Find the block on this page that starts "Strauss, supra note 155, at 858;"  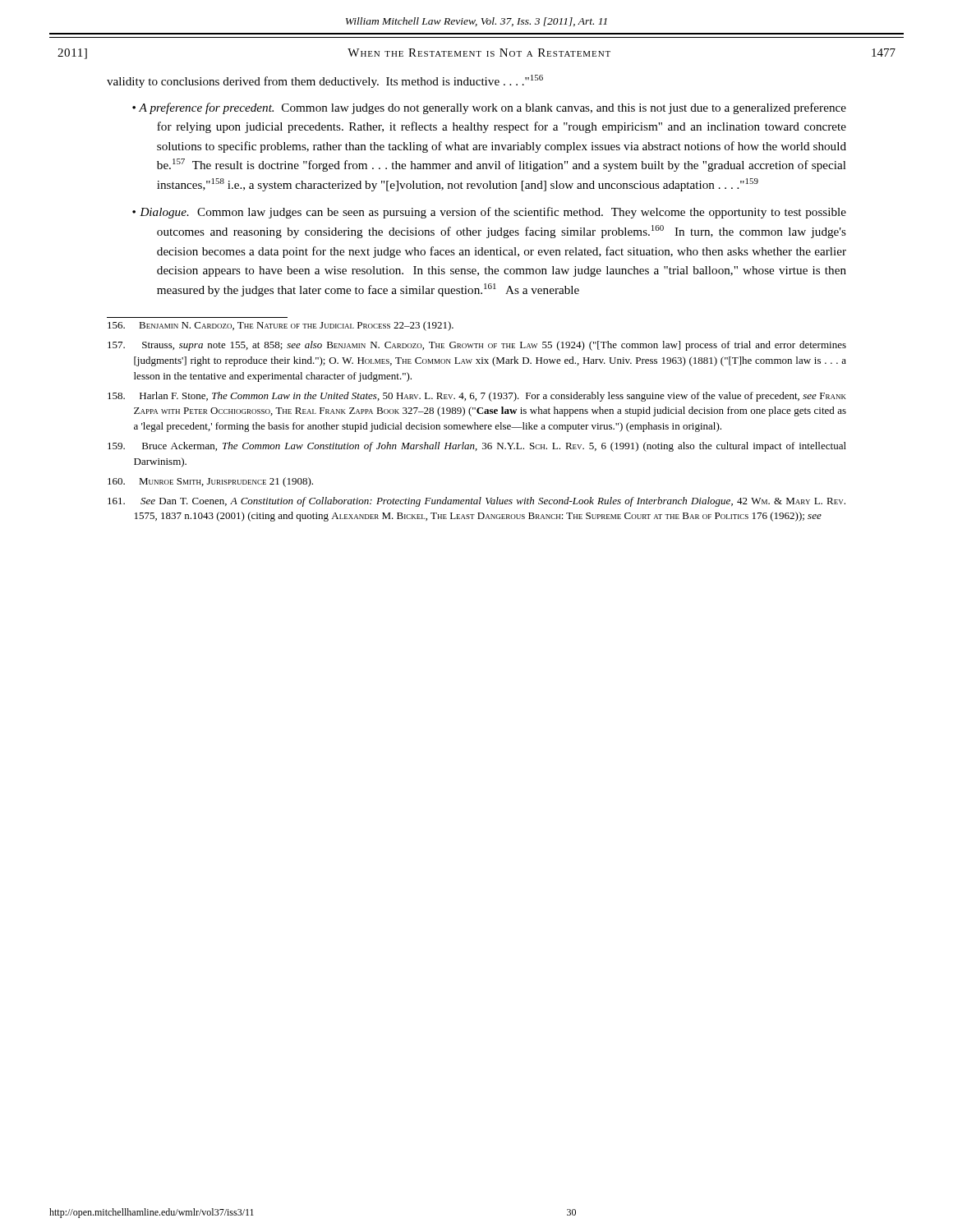tap(476, 360)
